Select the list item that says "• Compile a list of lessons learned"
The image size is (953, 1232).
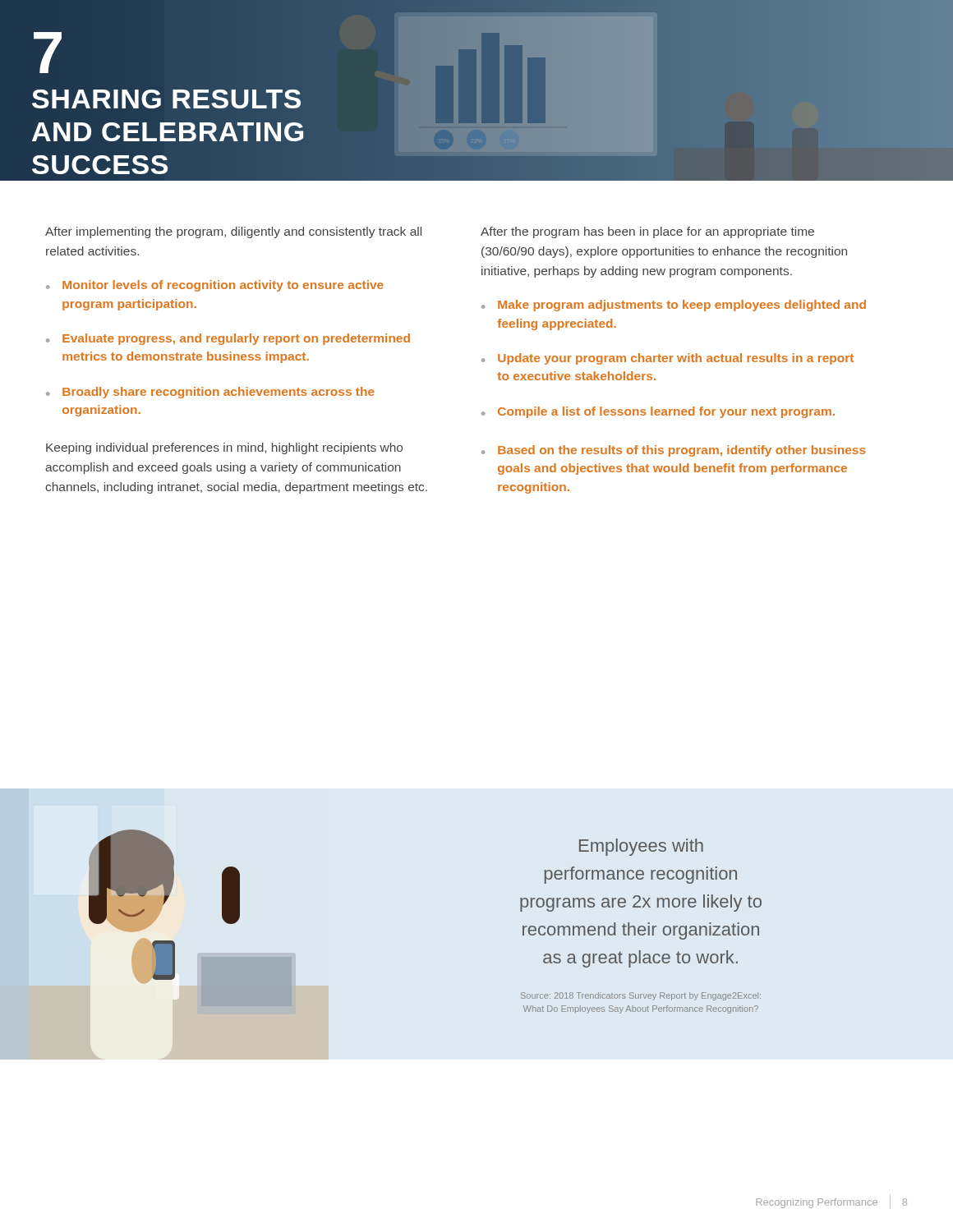point(658,414)
